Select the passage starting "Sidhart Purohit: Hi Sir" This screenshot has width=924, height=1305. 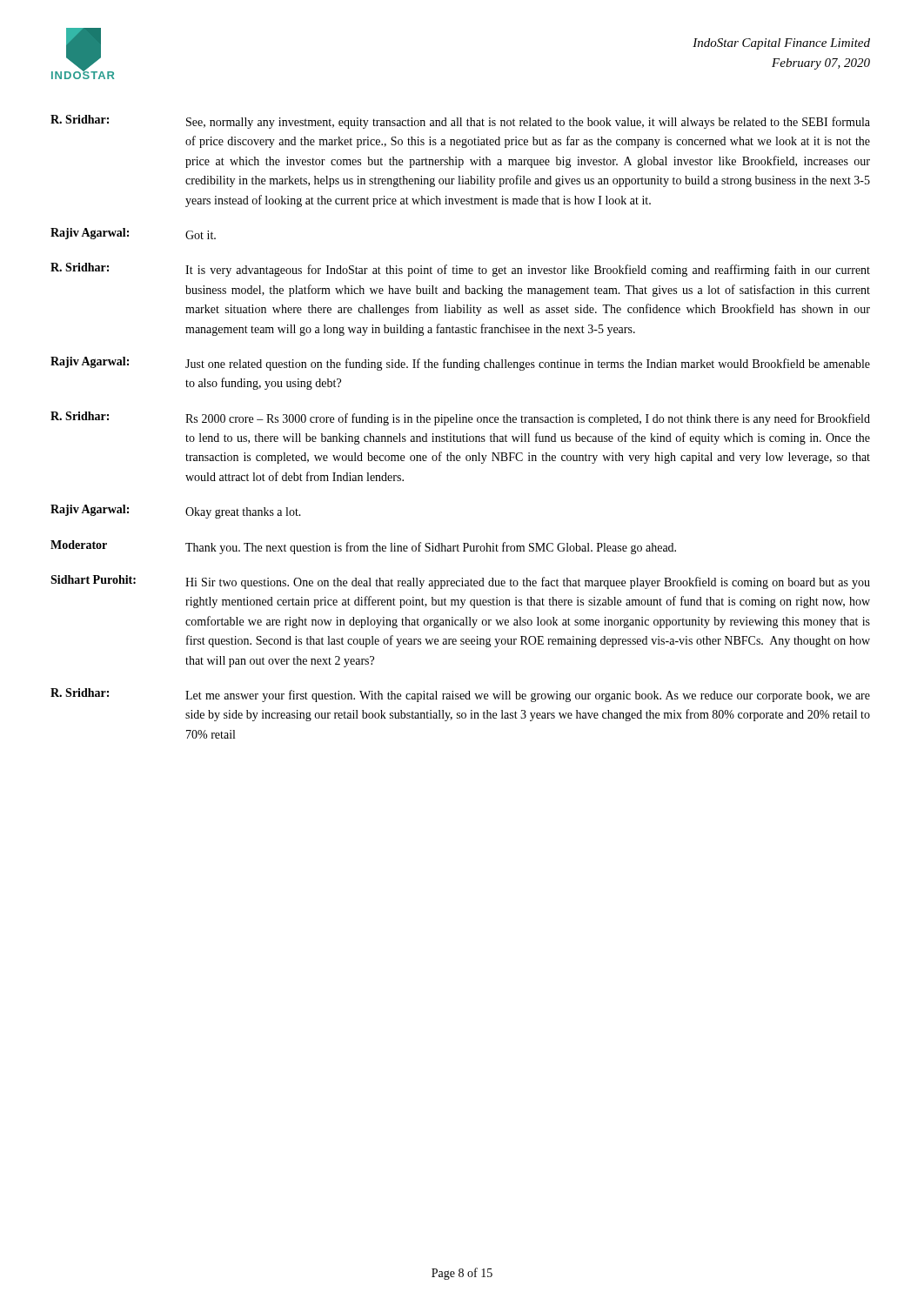tap(460, 622)
